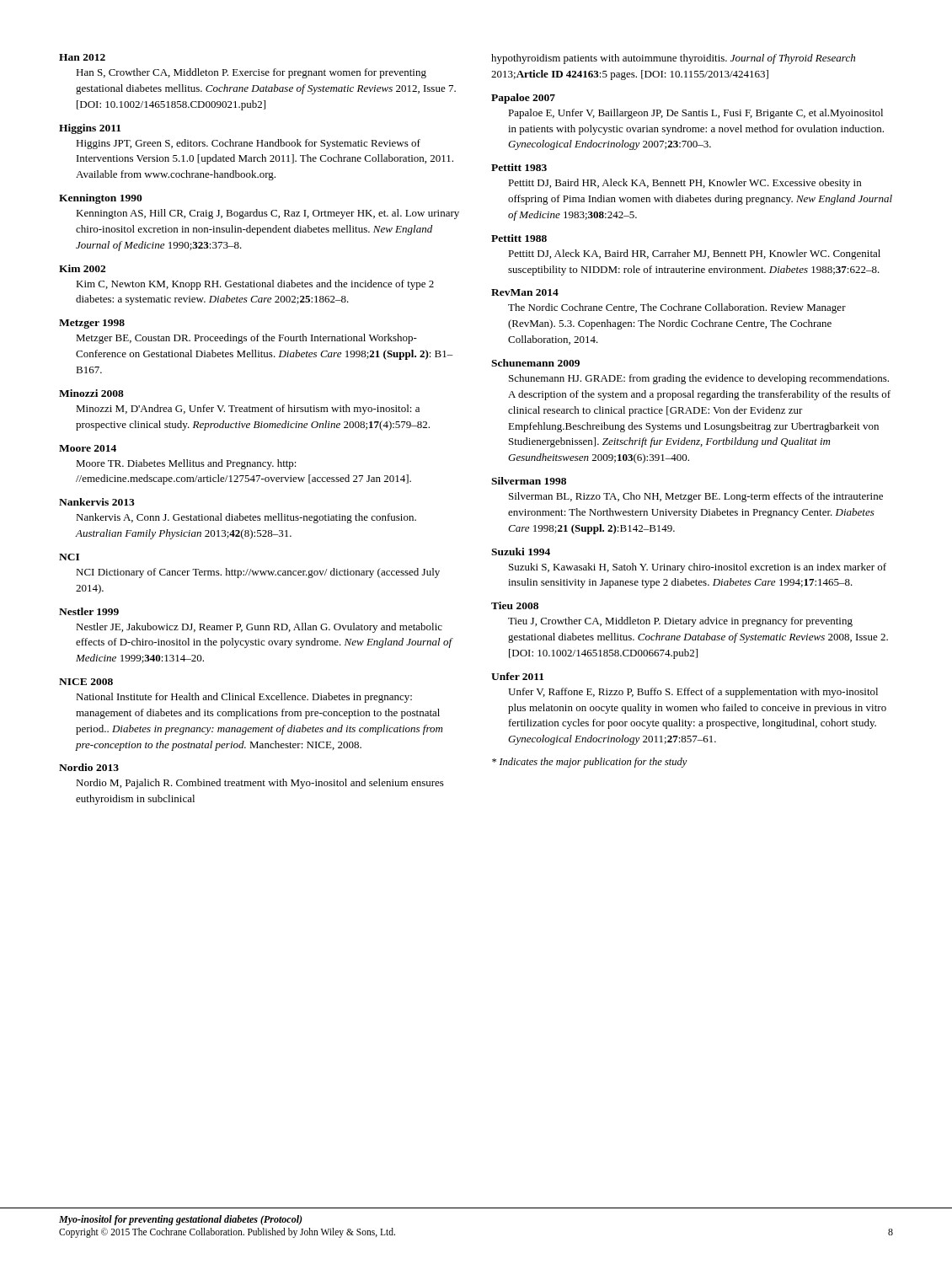Screen dimensions: 1264x952
Task: Find the region starting "NCI NCI Dictionary of"
Action: (x=260, y=573)
